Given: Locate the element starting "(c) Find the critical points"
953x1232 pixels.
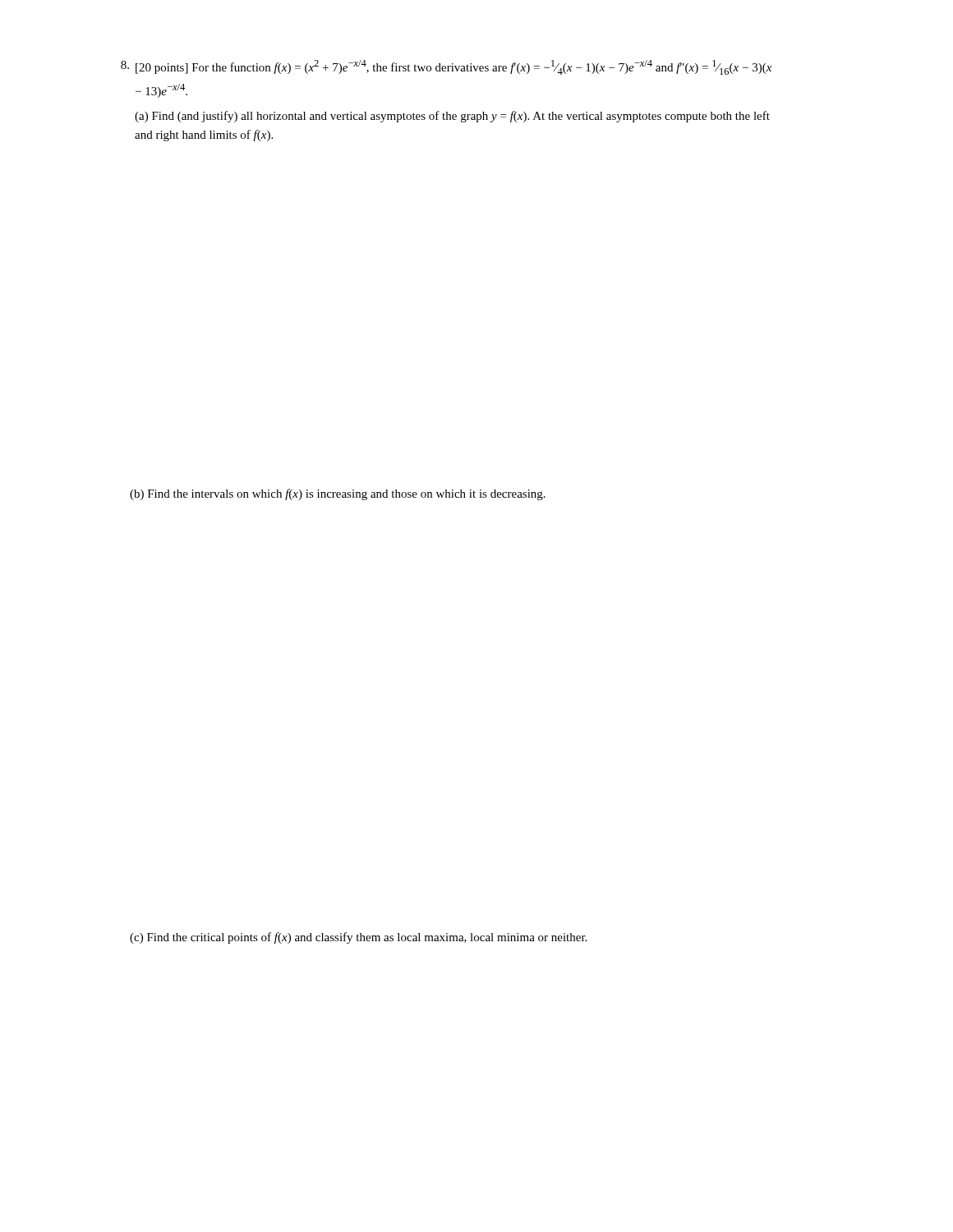Looking at the screenshot, I should click(x=359, y=937).
